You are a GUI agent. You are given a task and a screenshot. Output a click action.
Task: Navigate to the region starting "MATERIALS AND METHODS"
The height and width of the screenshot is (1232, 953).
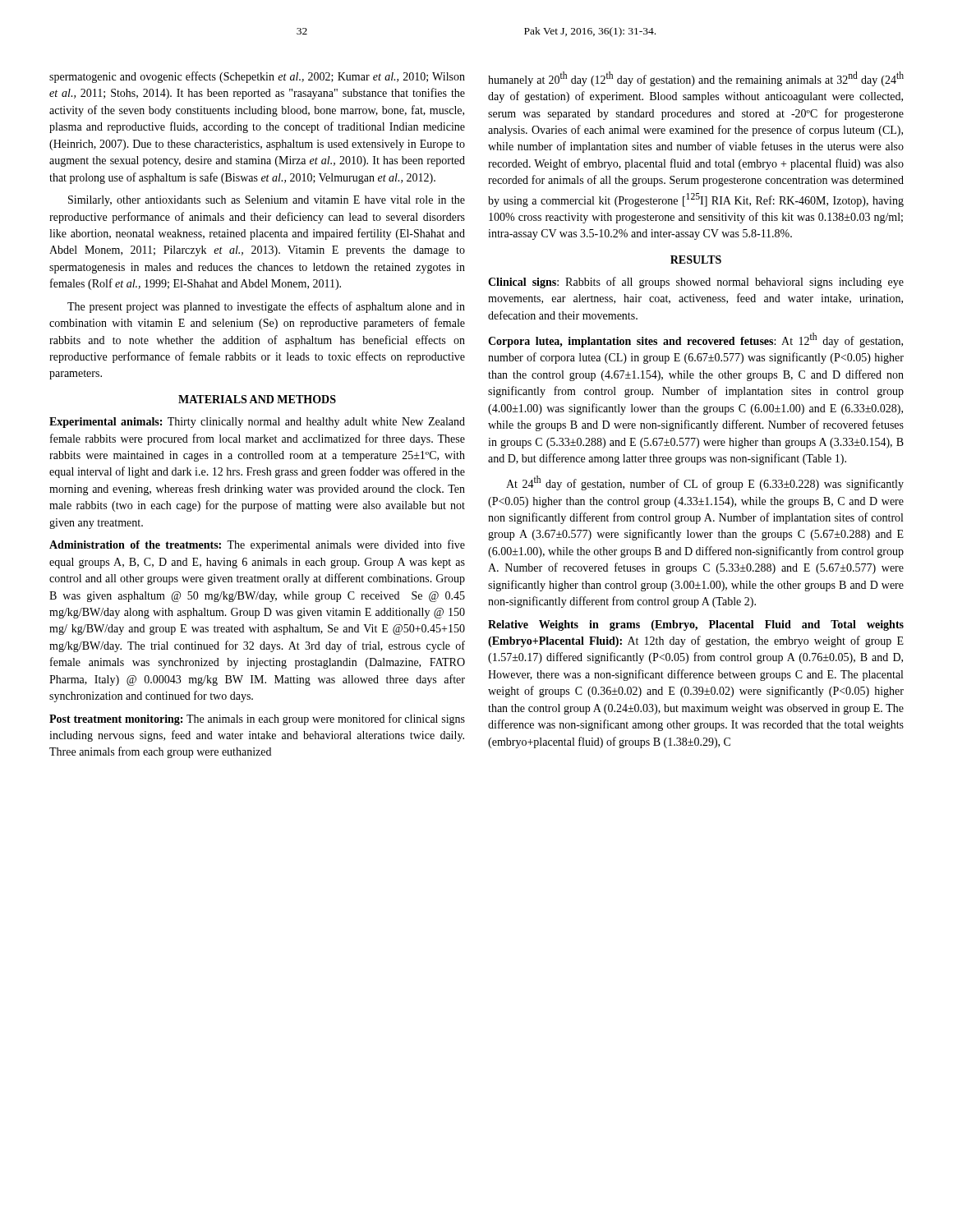[x=257, y=399]
